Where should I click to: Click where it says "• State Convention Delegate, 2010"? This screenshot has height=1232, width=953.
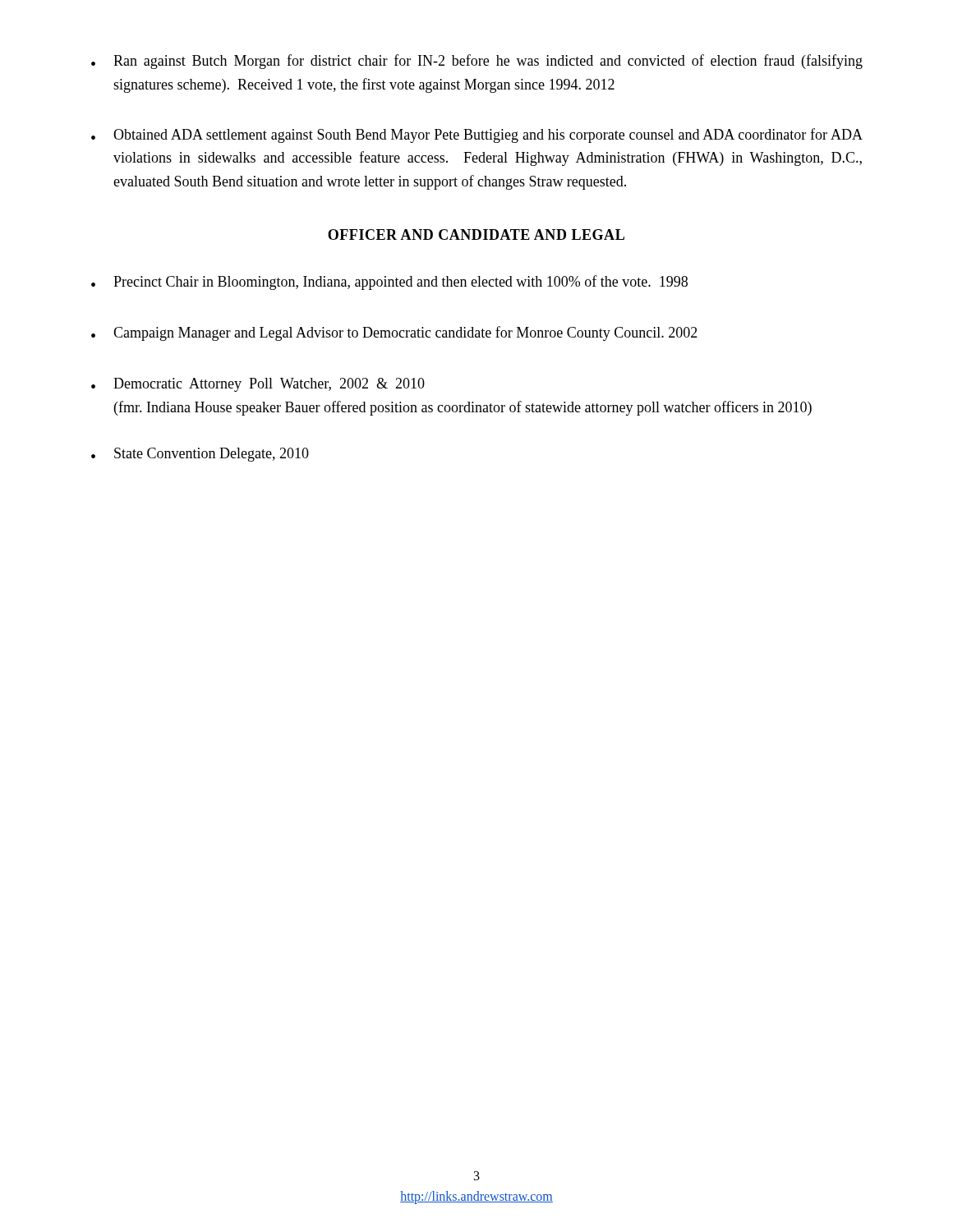click(200, 455)
